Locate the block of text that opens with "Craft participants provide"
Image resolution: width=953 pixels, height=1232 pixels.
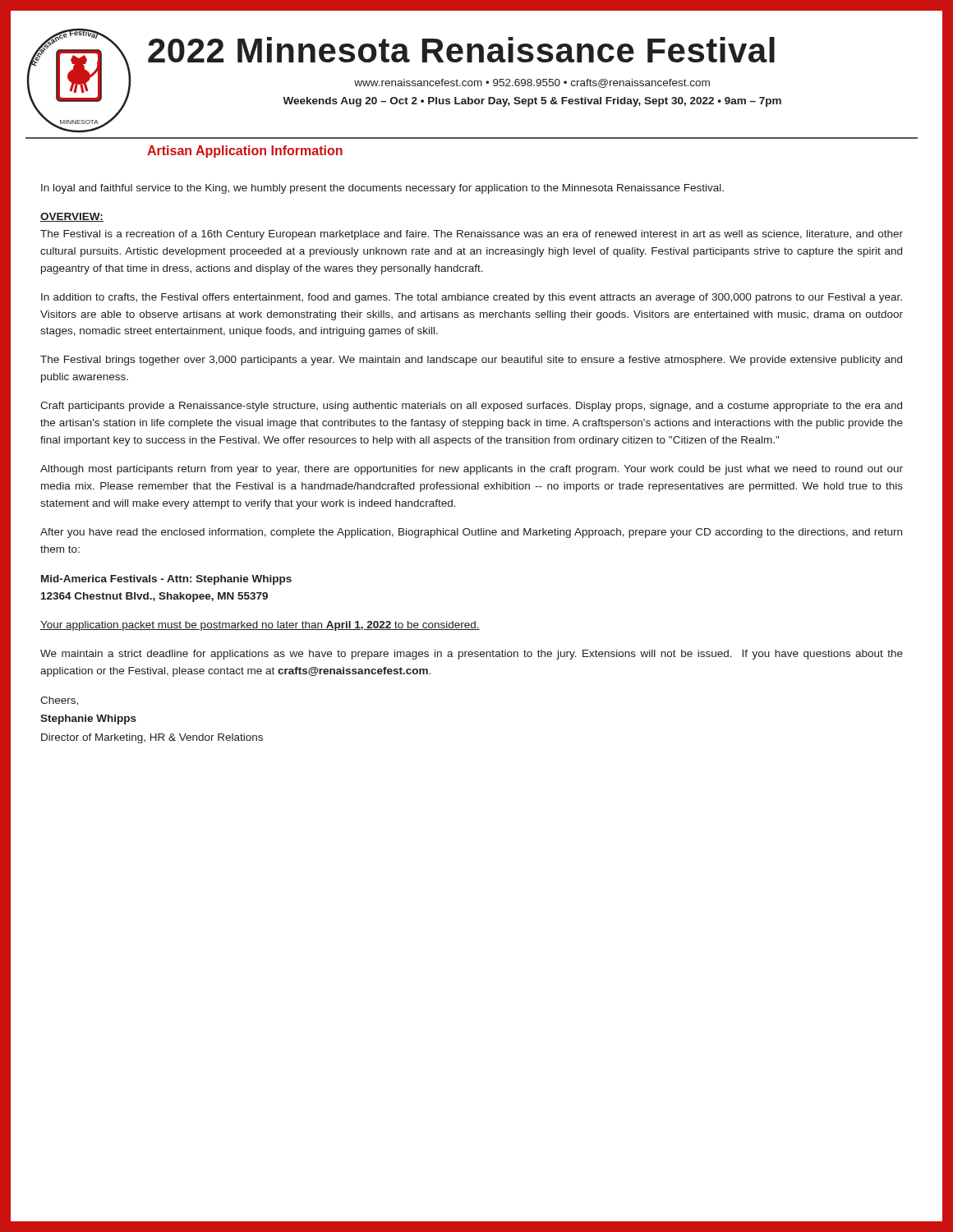pos(472,423)
